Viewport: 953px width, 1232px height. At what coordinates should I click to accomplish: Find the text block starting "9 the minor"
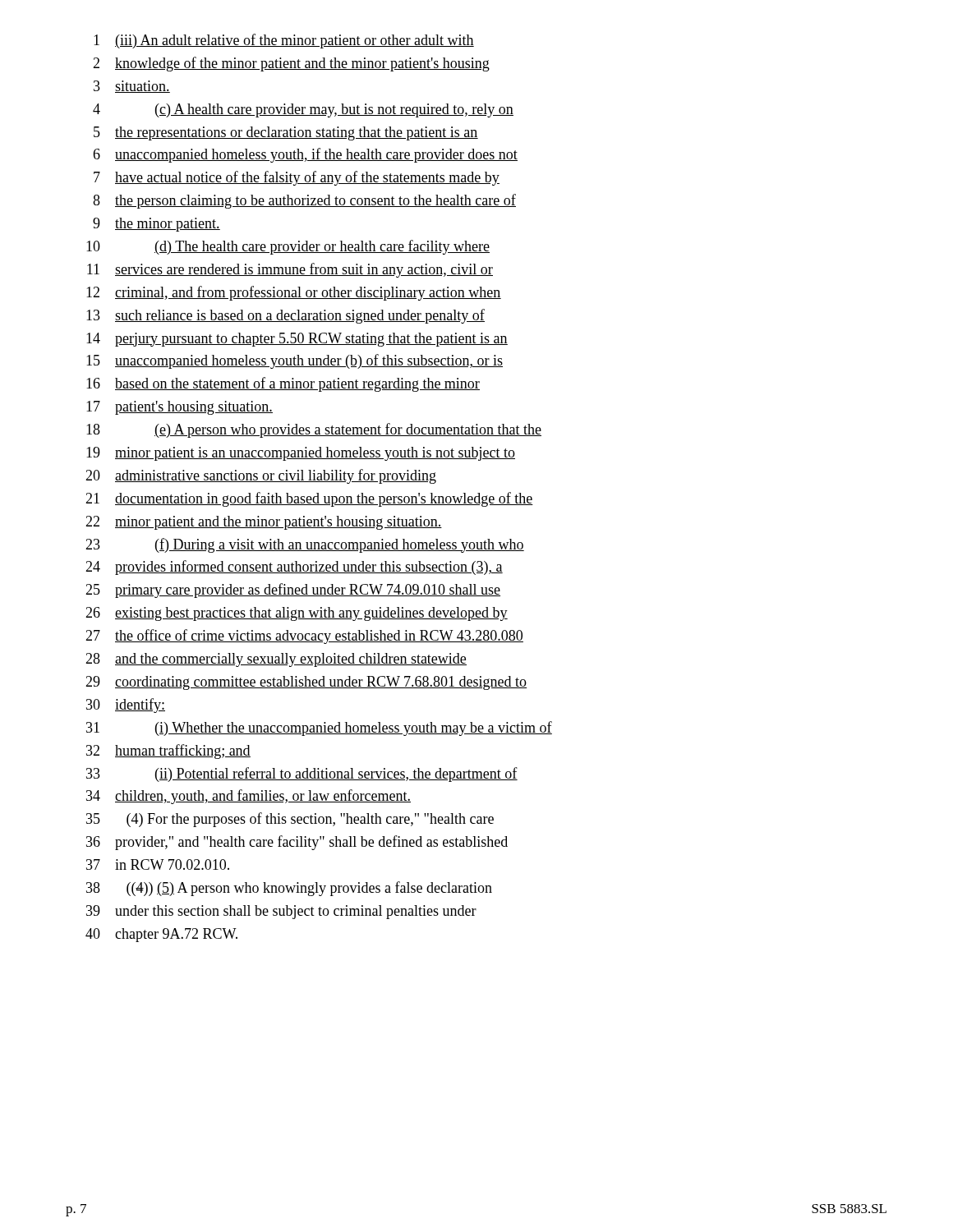click(x=157, y=225)
